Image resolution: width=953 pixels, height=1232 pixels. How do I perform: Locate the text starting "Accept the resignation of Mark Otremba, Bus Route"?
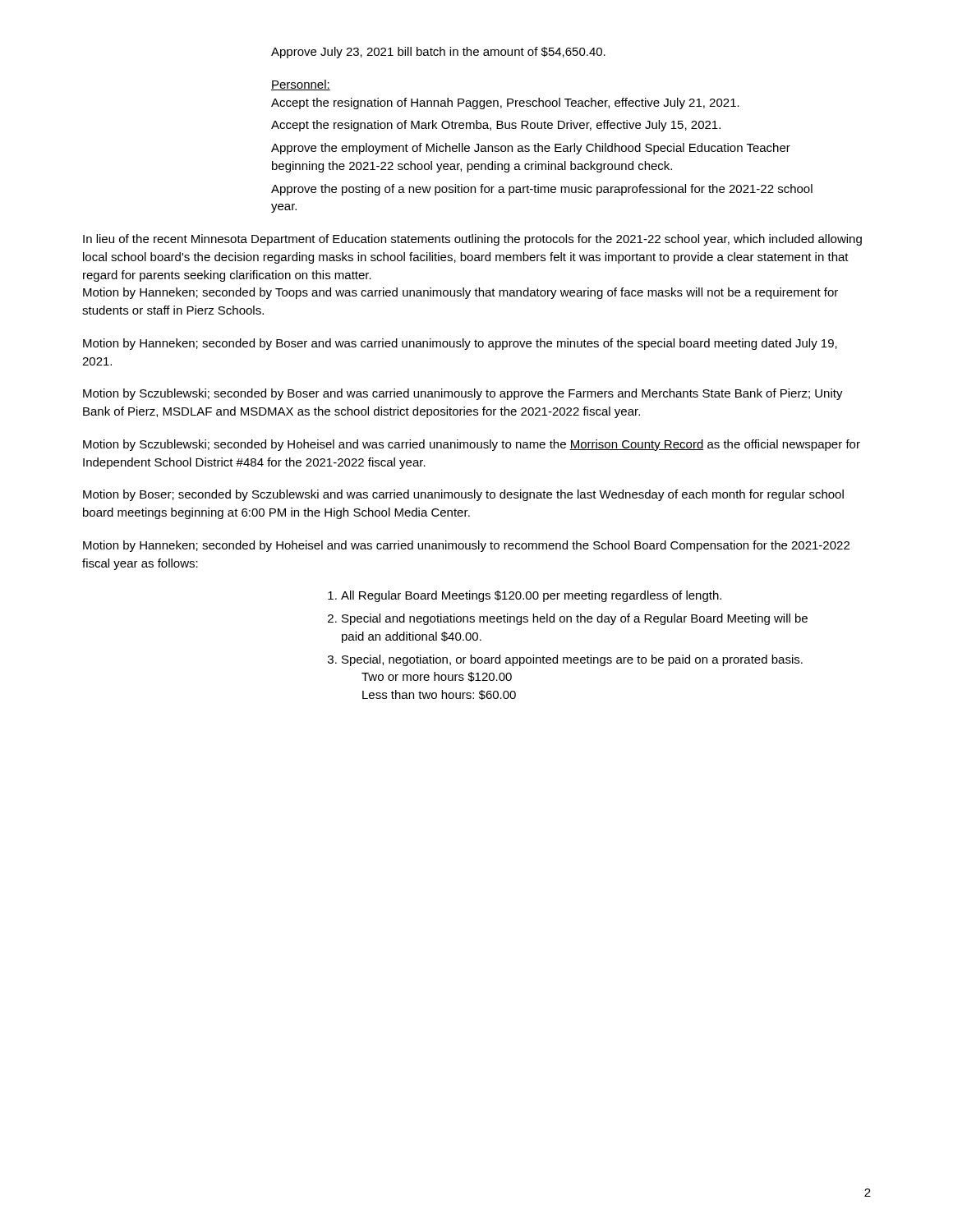[496, 125]
